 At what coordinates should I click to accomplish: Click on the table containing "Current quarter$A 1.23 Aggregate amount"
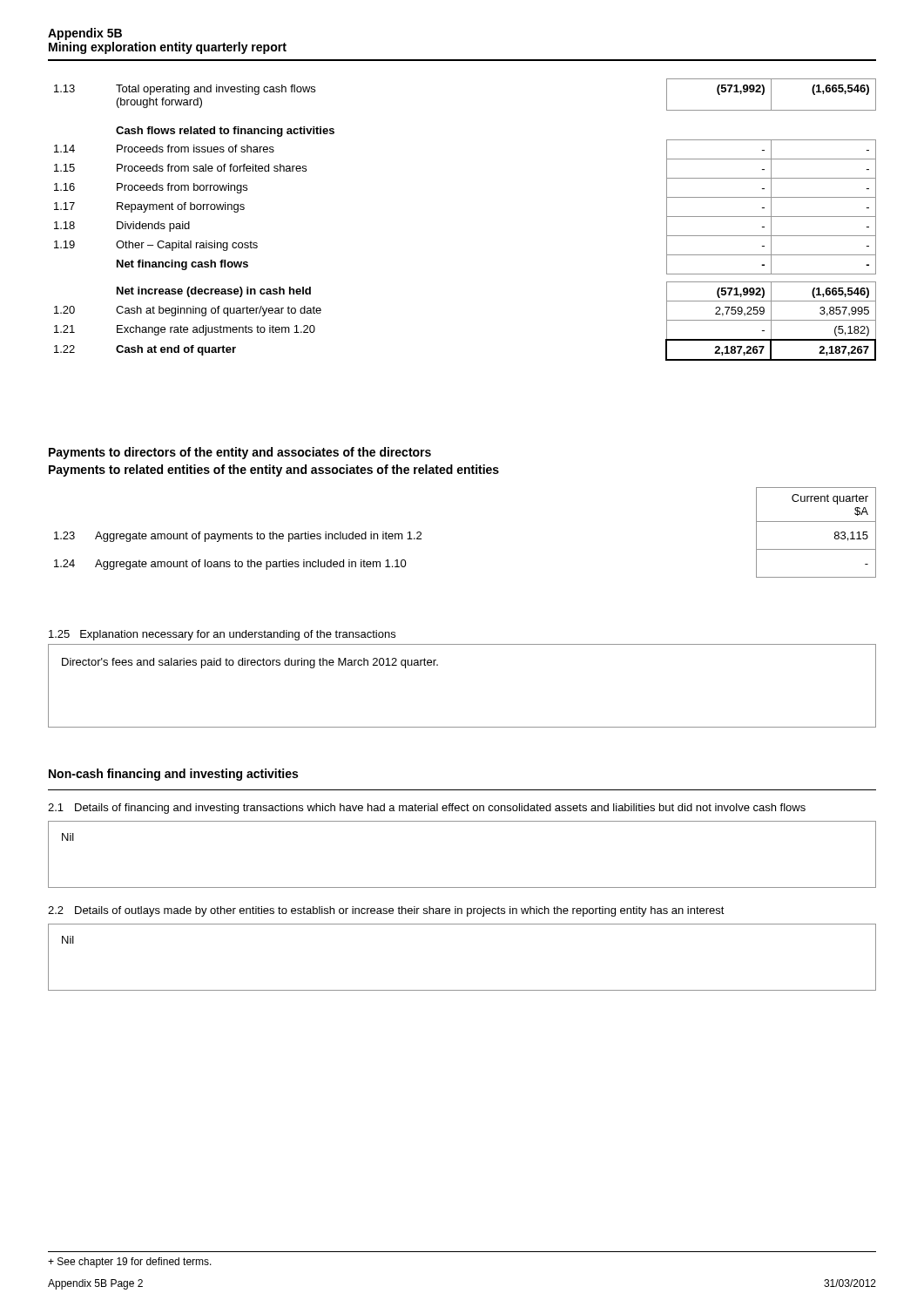(x=462, y=533)
